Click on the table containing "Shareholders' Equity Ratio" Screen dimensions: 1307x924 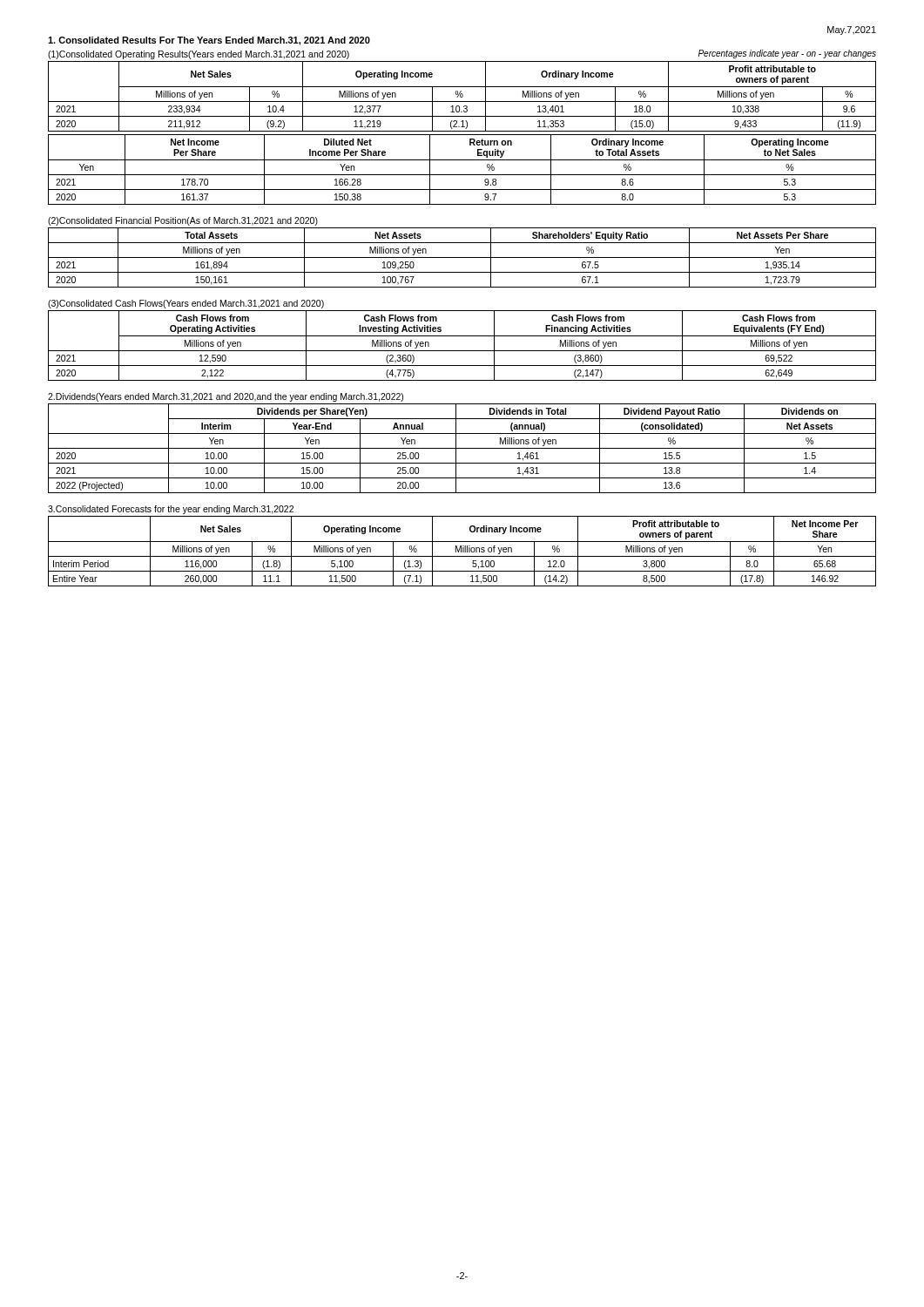point(462,257)
